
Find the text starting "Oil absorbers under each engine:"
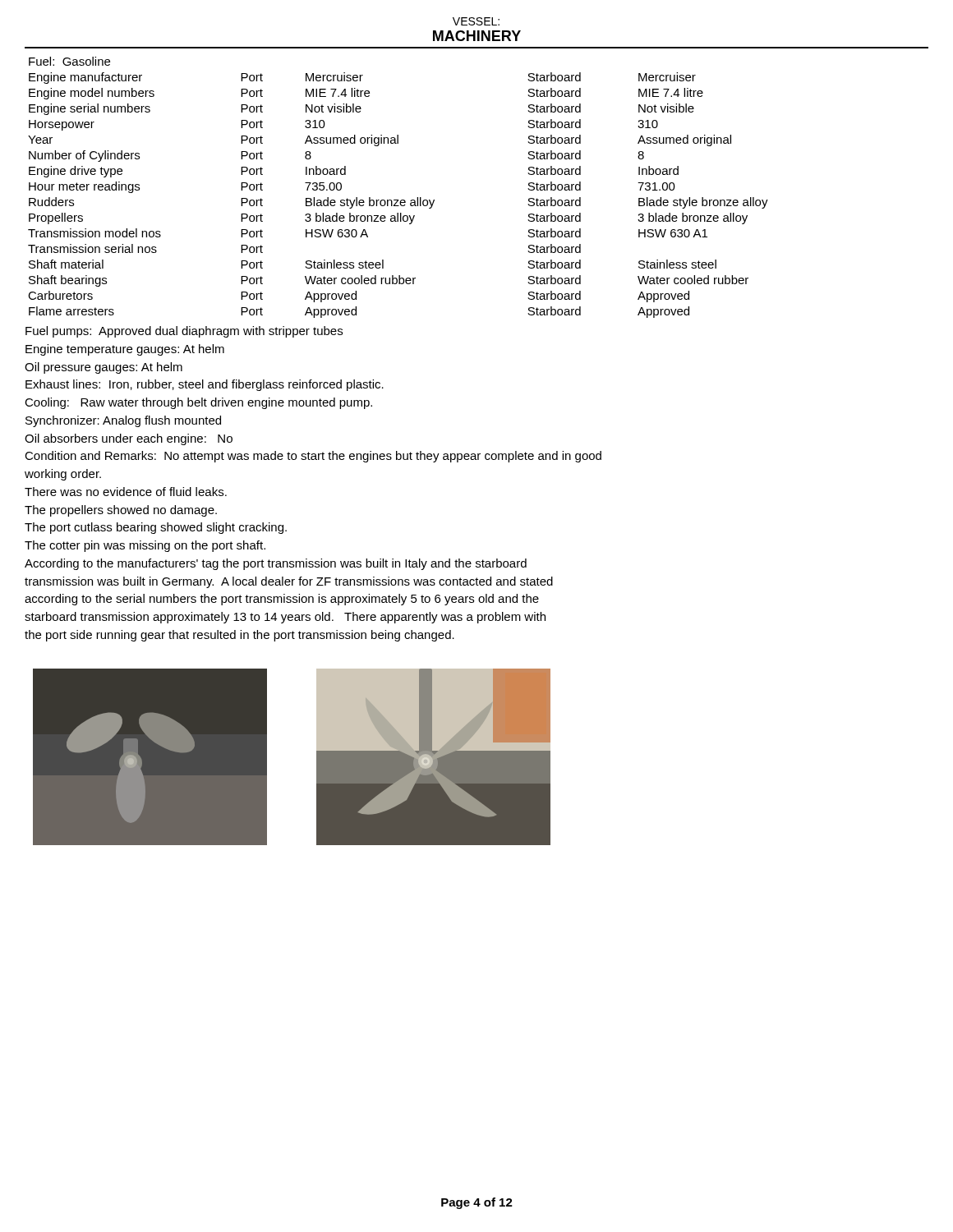pyautogui.click(x=129, y=439)
